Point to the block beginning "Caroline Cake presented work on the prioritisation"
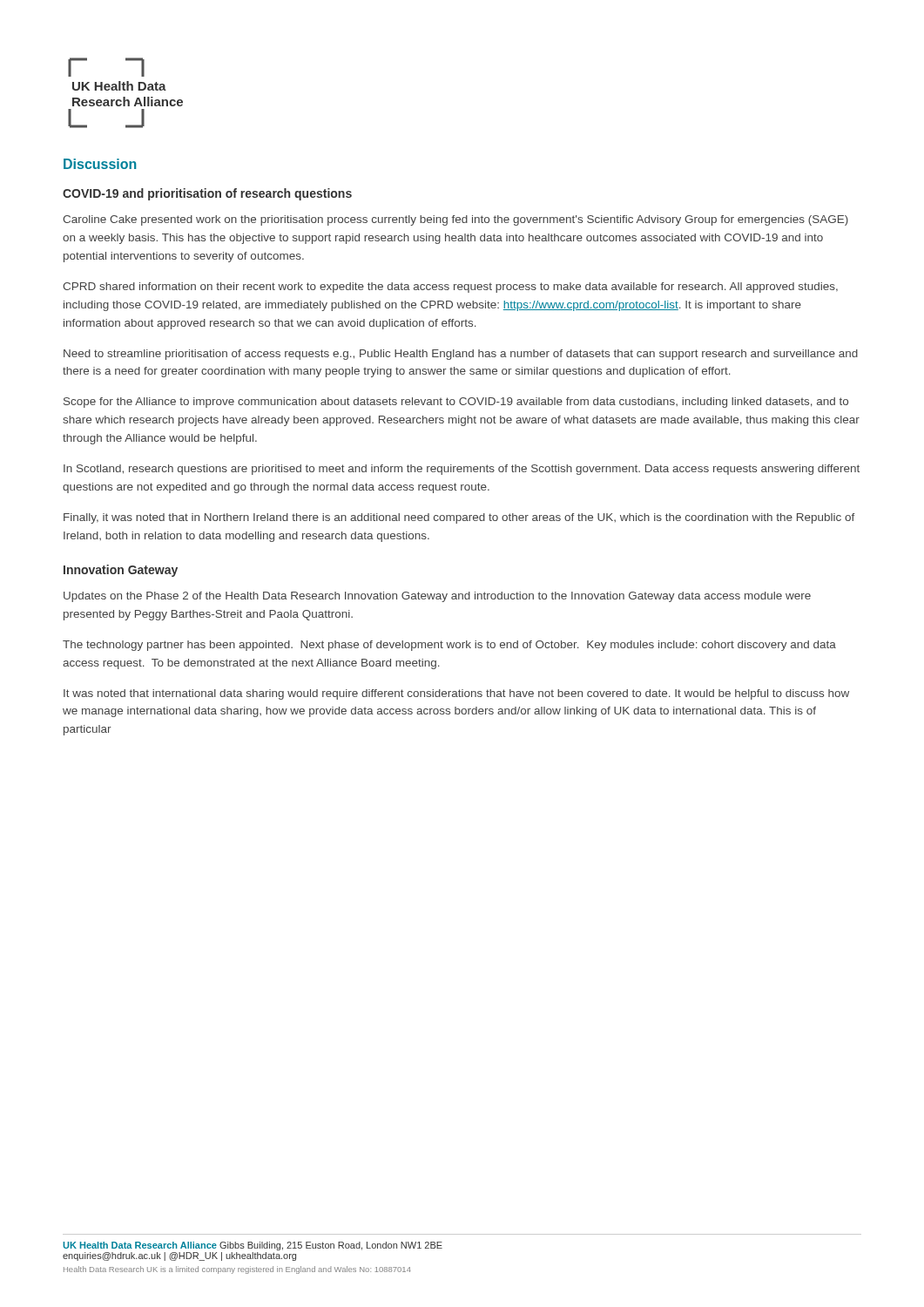The image size is (924, 1307). click(456, 237)
